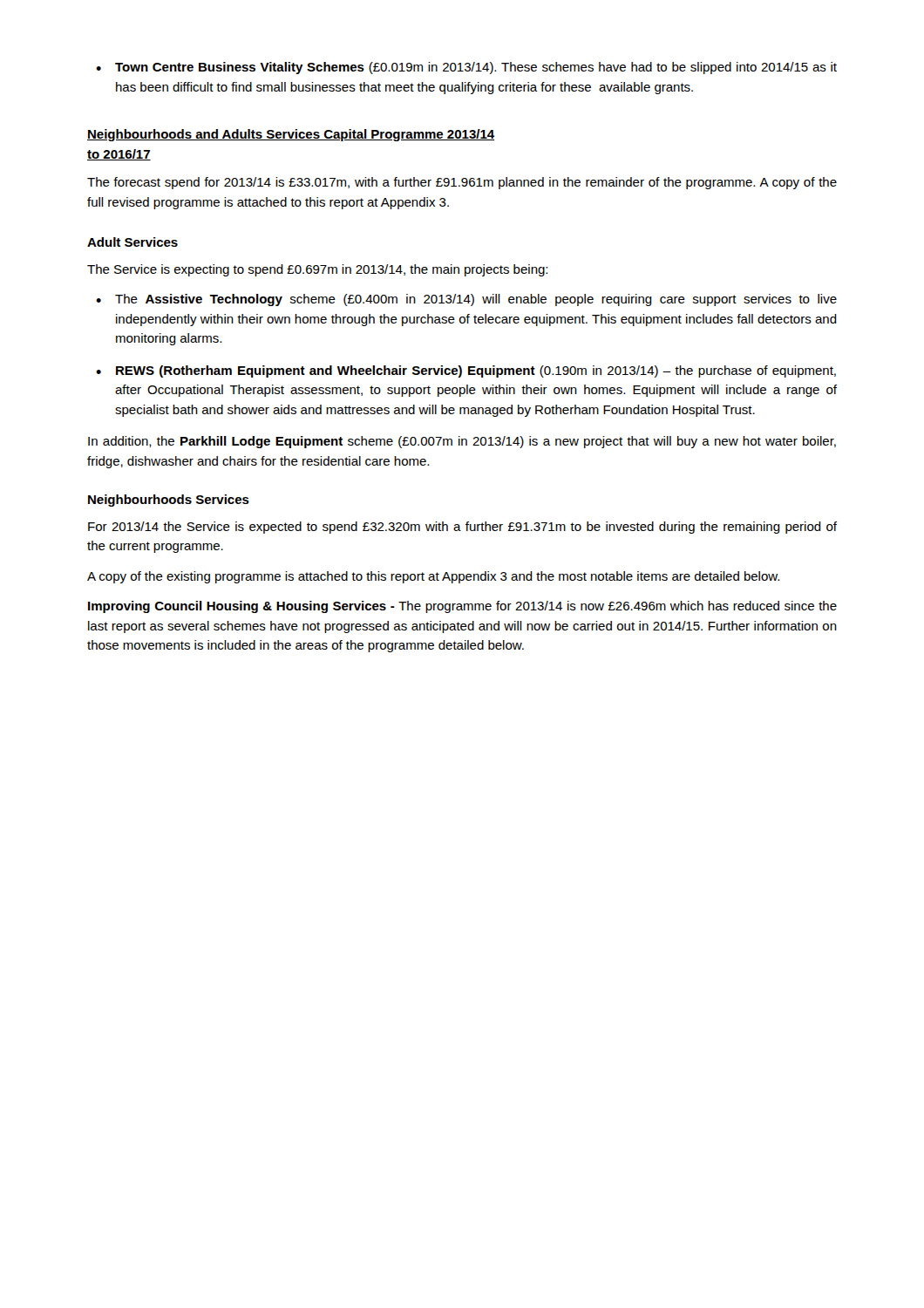The width and height of the screenshot is (924, 1308).
Task: Select the list item that reads "• Town Centre Business Vitality Schemes (£0.019m"
Action: pos(466,77)
